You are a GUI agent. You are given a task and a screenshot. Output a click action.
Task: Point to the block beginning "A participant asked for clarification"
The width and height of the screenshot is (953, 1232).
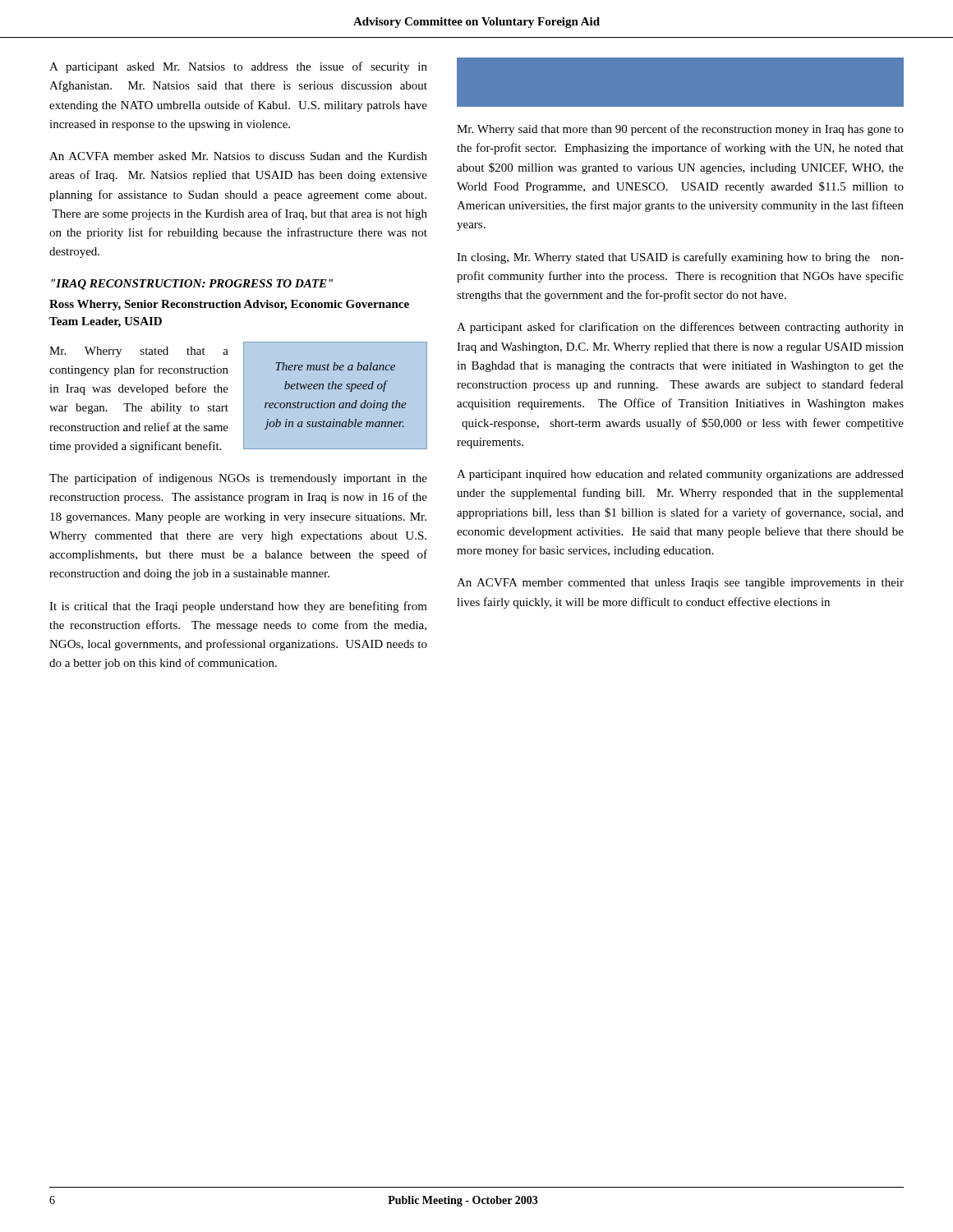coord(680,384)
